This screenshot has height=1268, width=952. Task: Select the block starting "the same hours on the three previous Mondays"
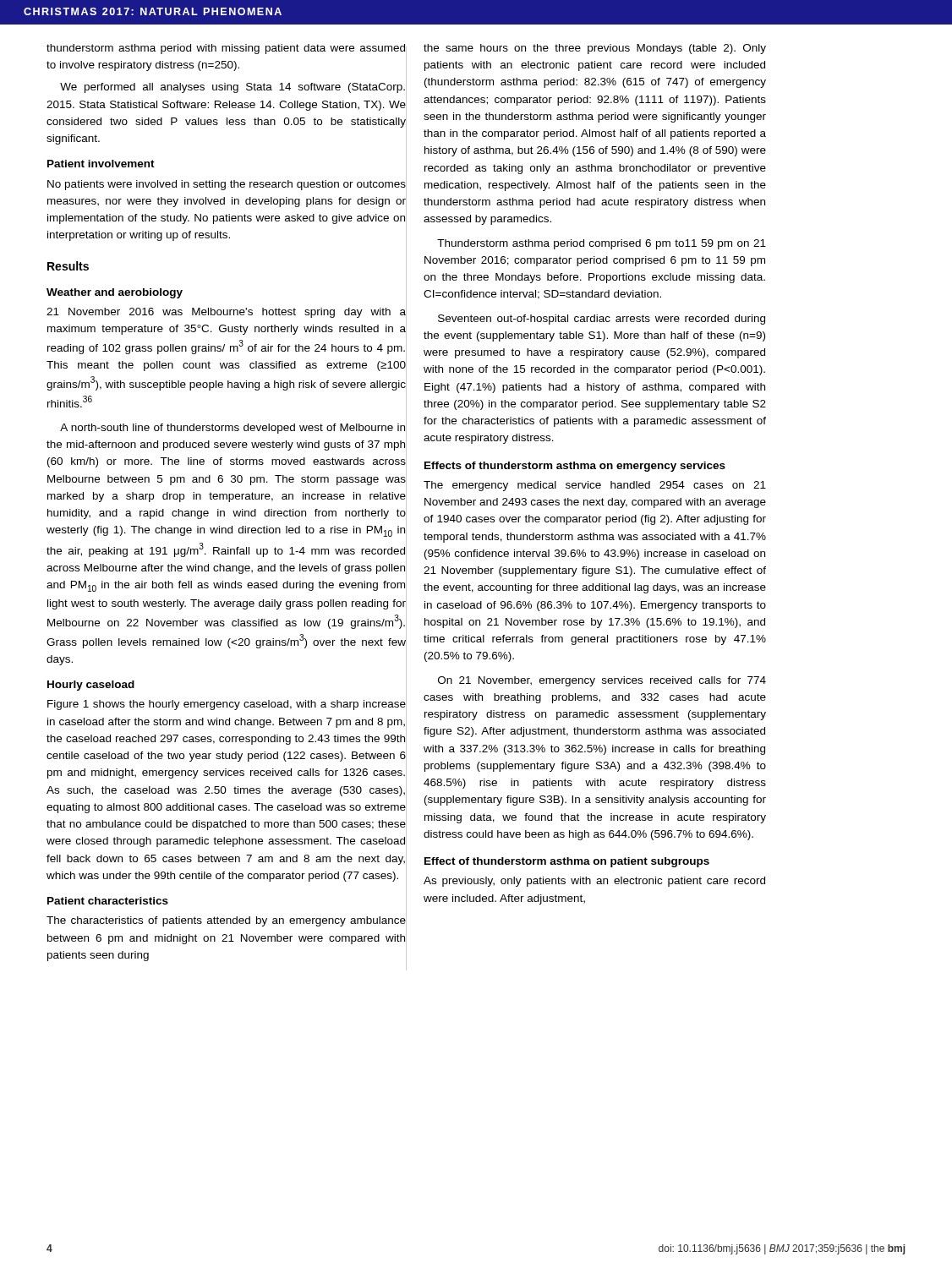point(595,134)
